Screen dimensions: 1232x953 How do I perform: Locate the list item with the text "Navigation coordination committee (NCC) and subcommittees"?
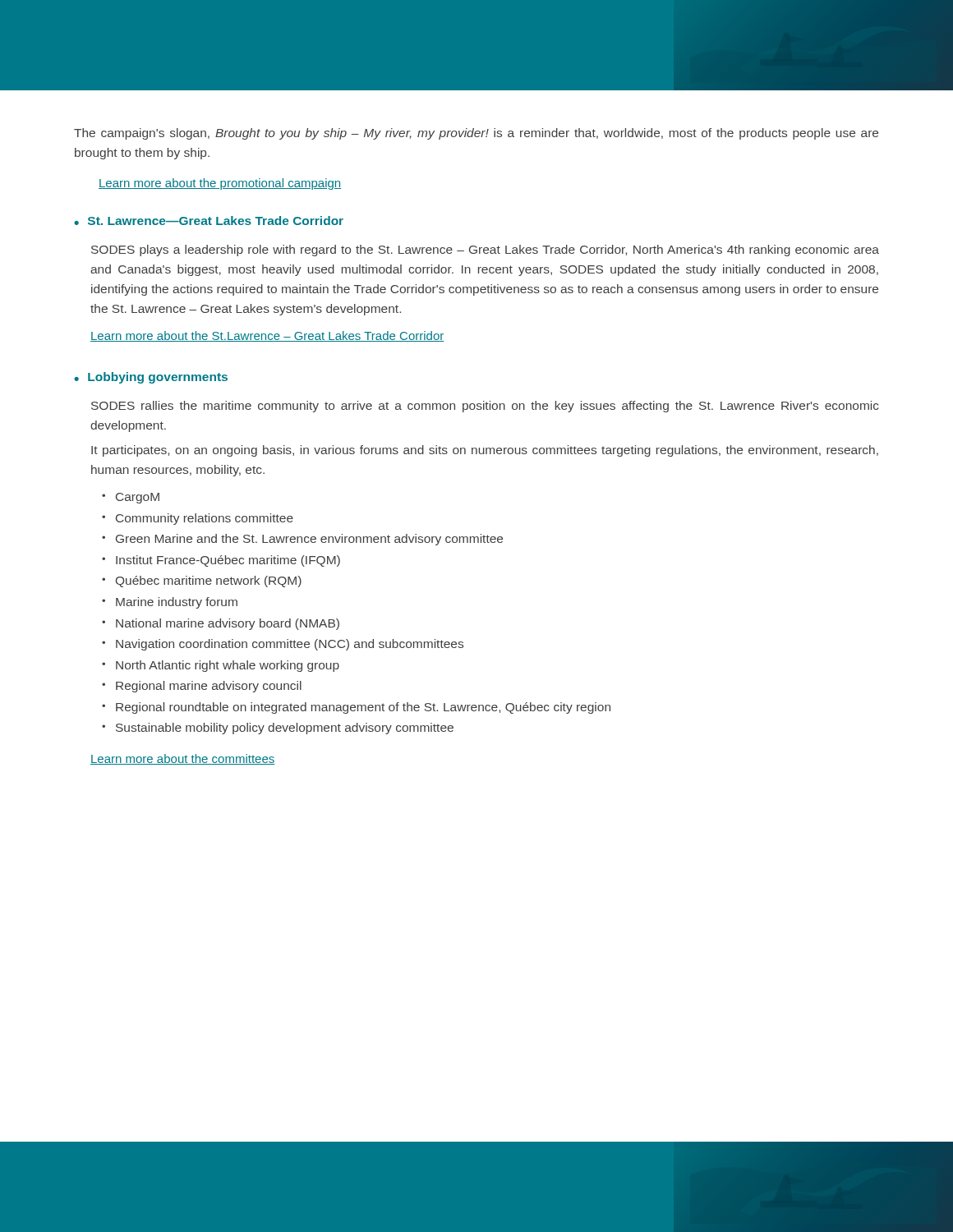coord(289,644)
